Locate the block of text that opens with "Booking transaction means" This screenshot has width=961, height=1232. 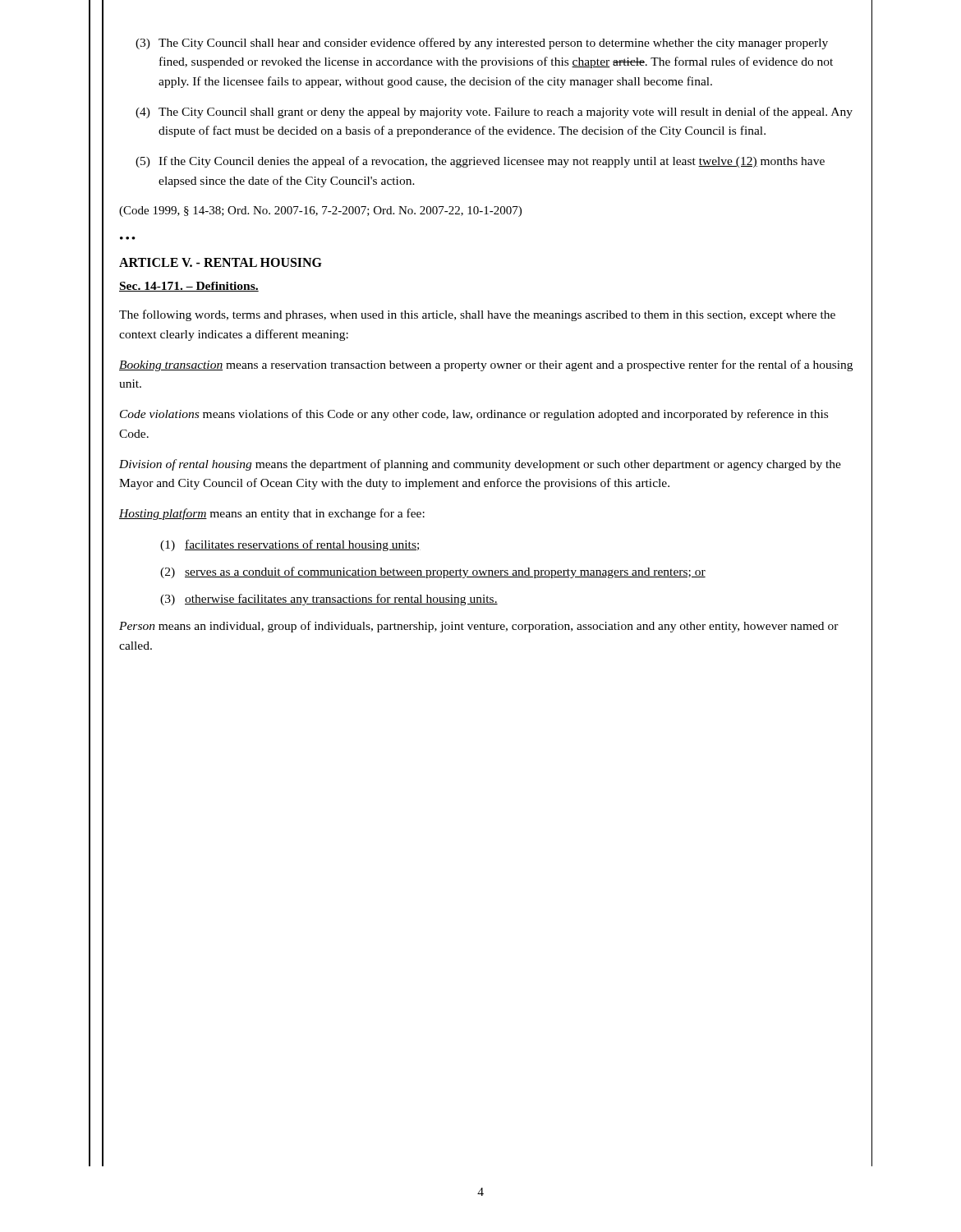click(486, 374)
